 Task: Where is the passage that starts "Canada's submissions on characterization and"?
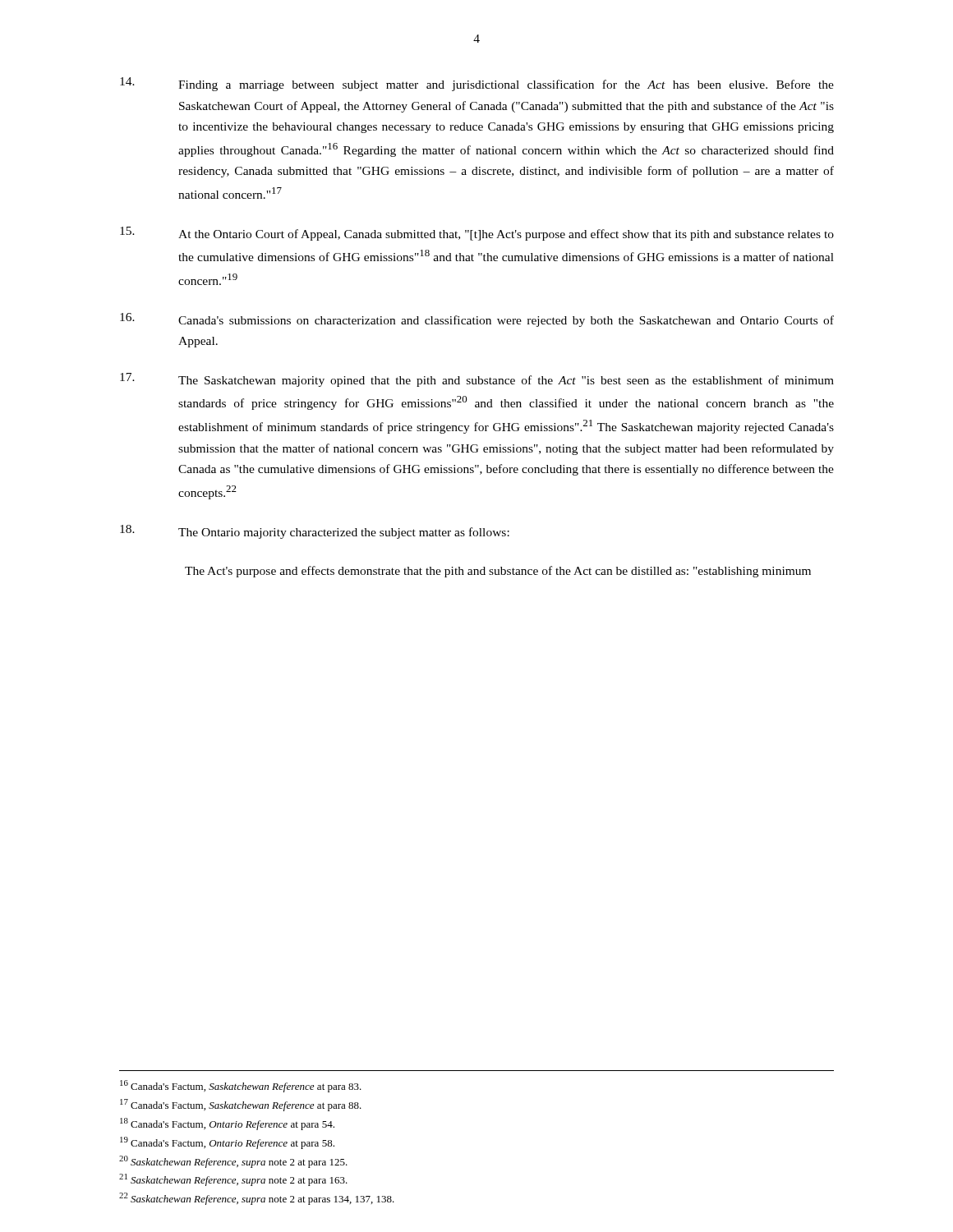(x=476, y=330)
